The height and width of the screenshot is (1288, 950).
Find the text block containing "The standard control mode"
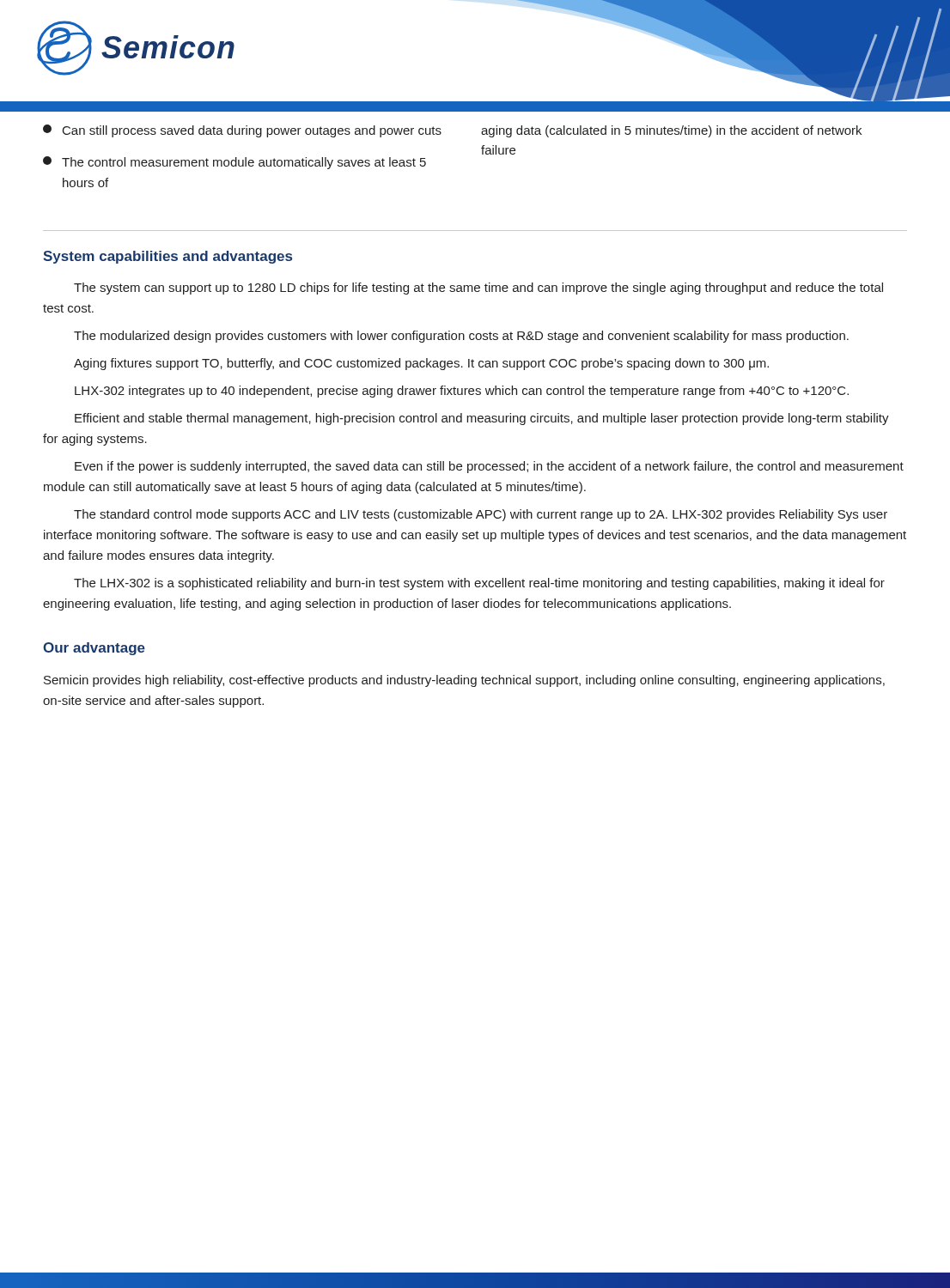[475, 534]
